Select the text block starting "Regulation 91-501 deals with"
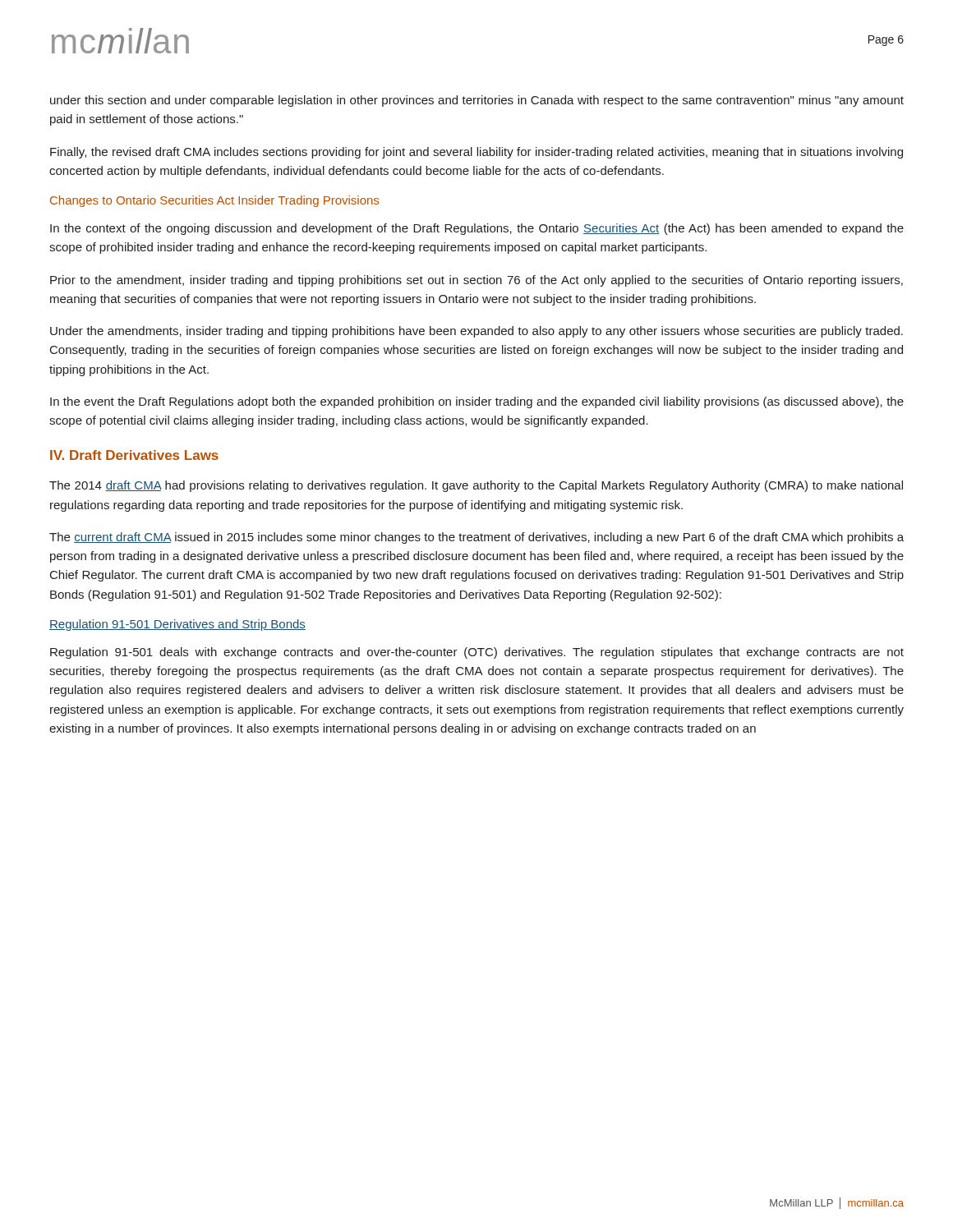 (476, 690)
